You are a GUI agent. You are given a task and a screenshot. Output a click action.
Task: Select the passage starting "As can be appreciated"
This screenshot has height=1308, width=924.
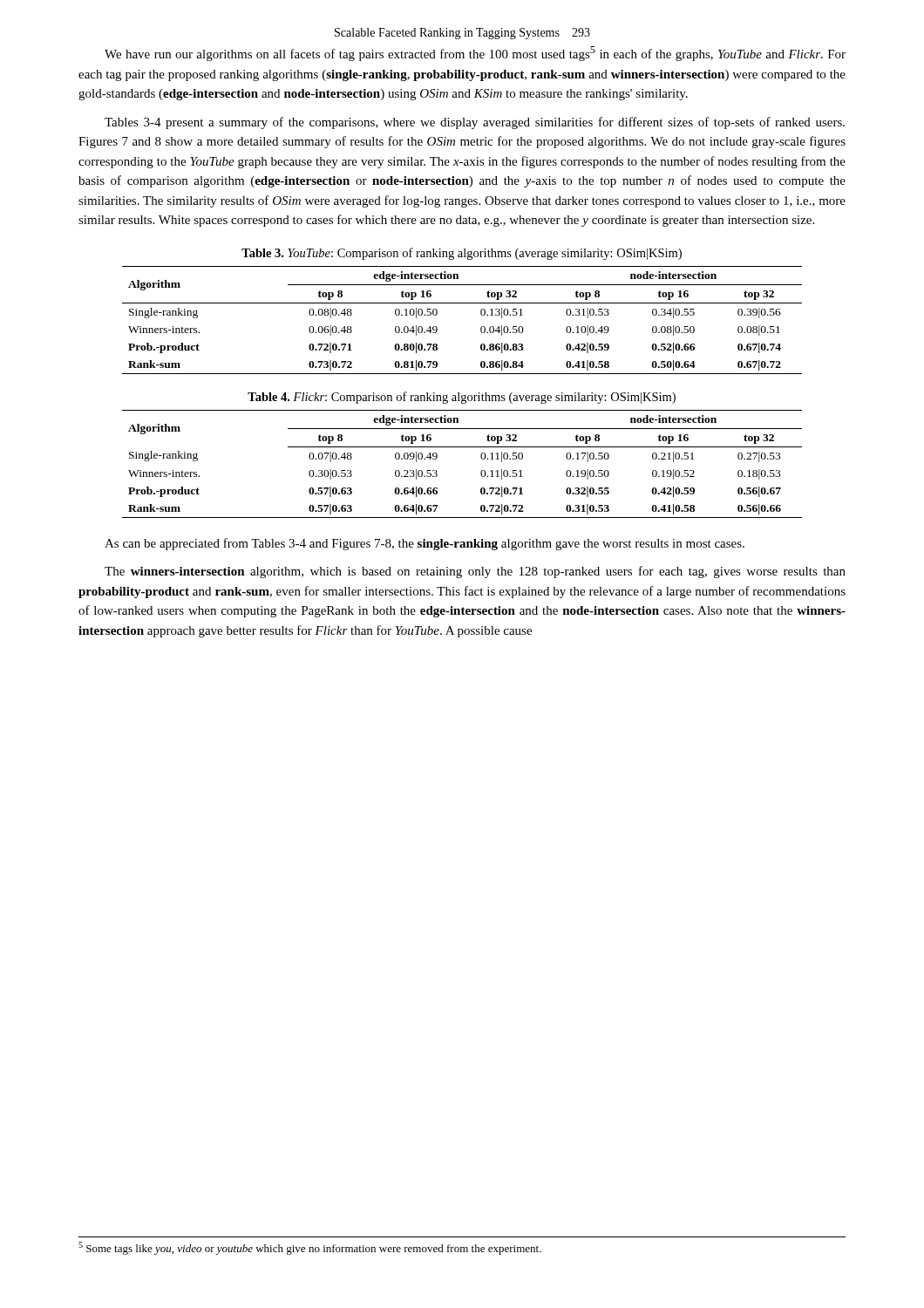point(462,543)
